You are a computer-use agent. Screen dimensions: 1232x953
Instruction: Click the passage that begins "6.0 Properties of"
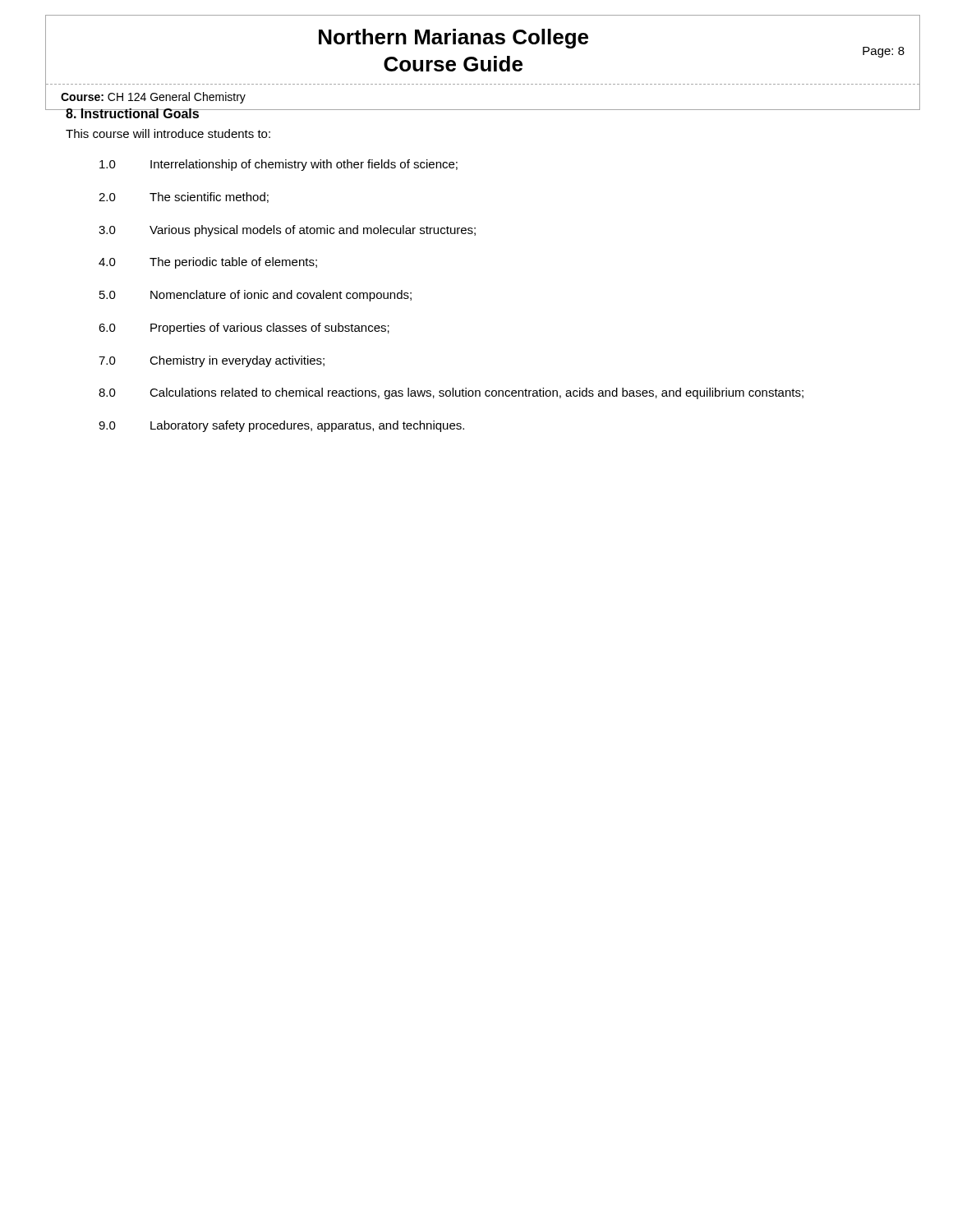pos(244,329)
